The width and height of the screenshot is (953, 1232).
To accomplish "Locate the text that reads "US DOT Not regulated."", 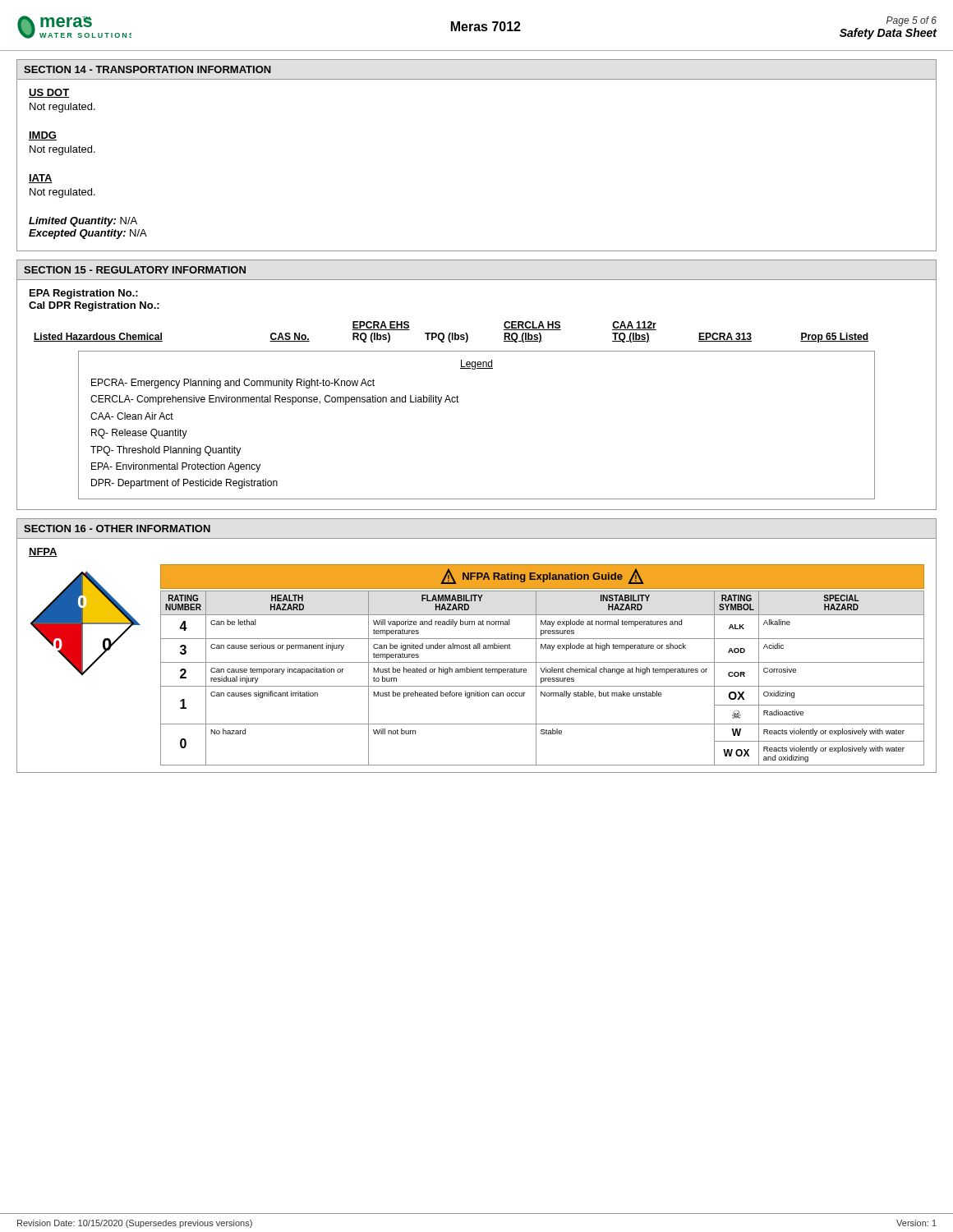I will tap(49, 93).
